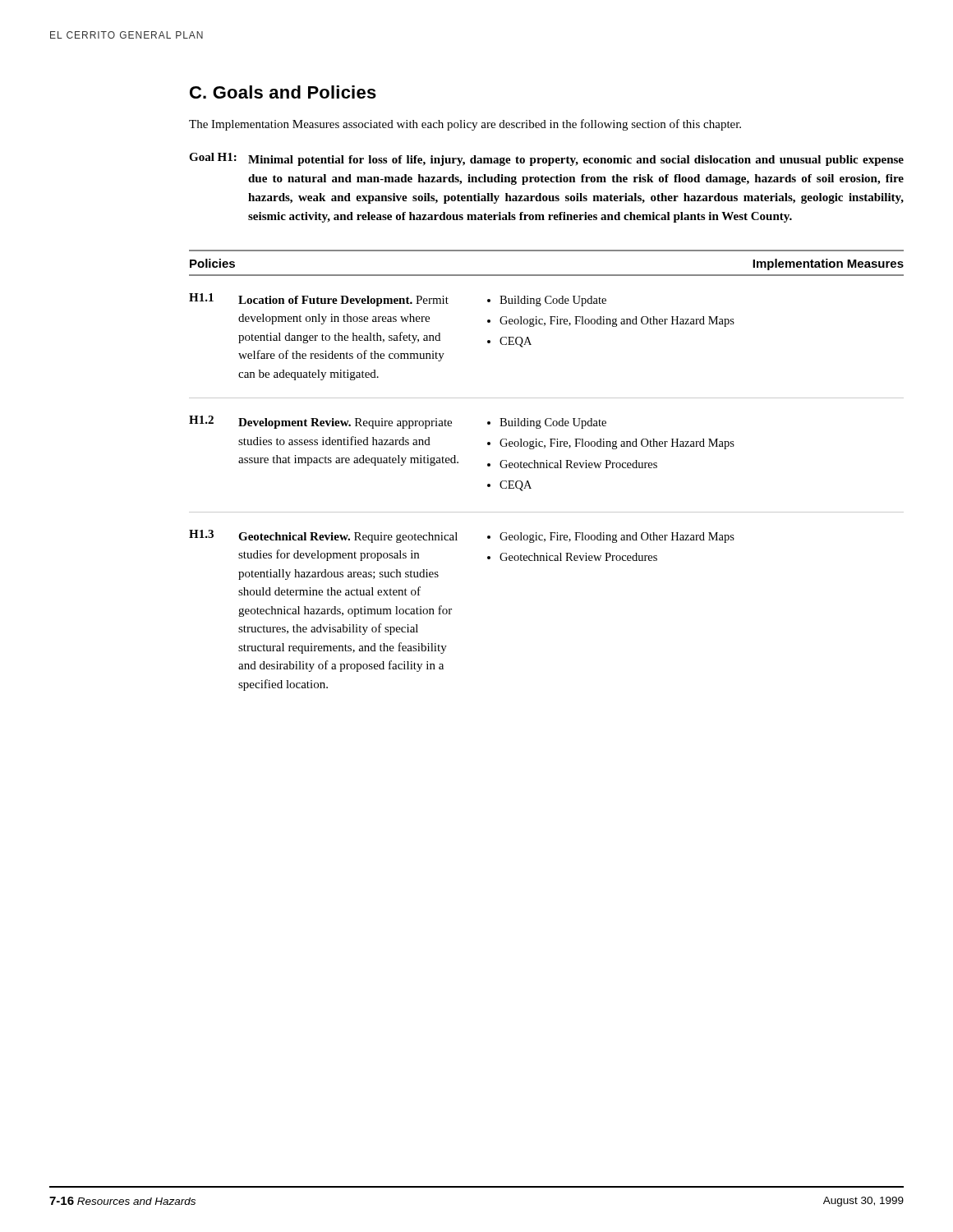Click on the text block that says "The Implementation Measures"

[x=465, y=124]
